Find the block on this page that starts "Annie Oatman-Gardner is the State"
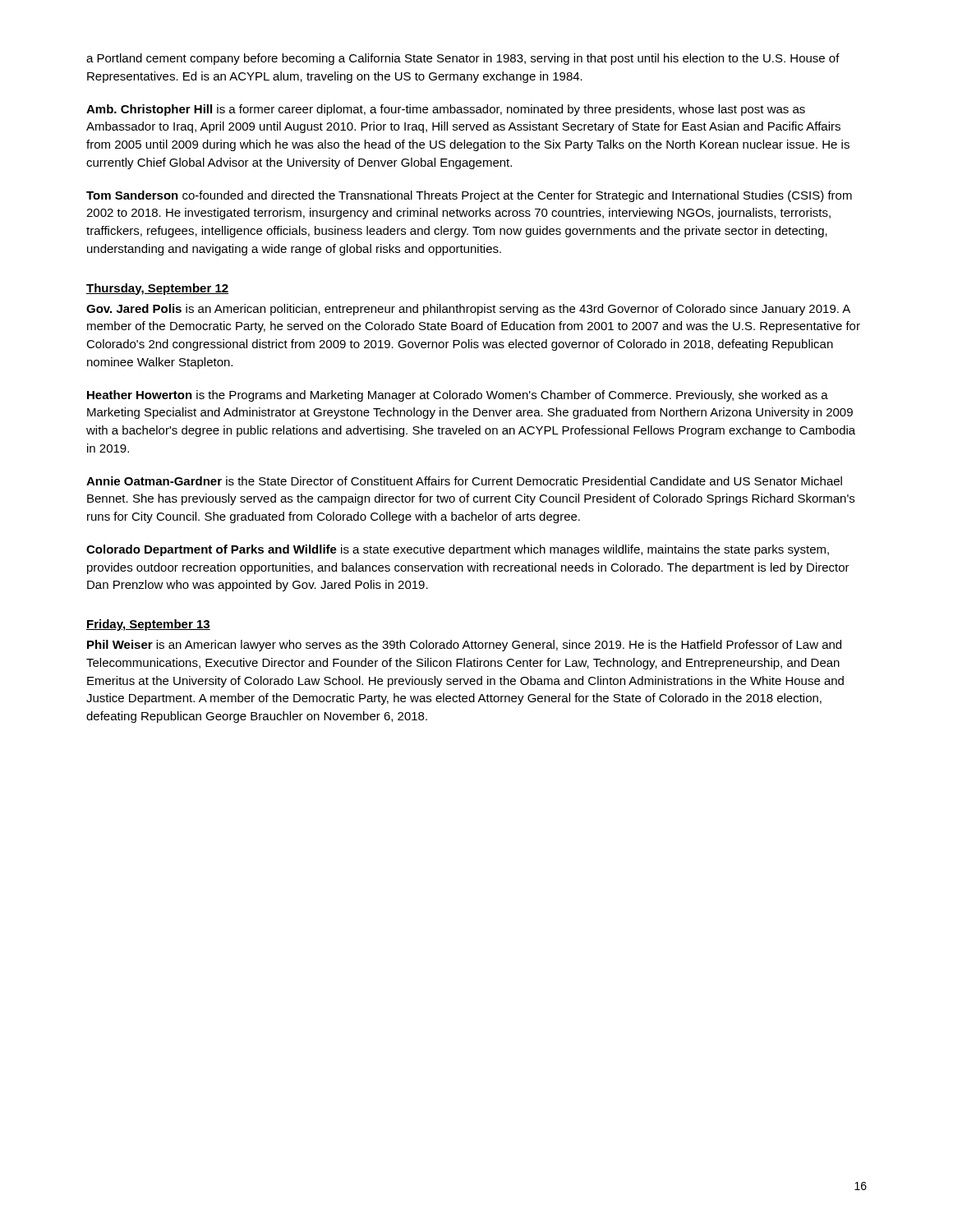Screen dimensions: 1232x953 pyautogui.click(x=471, y=498)
